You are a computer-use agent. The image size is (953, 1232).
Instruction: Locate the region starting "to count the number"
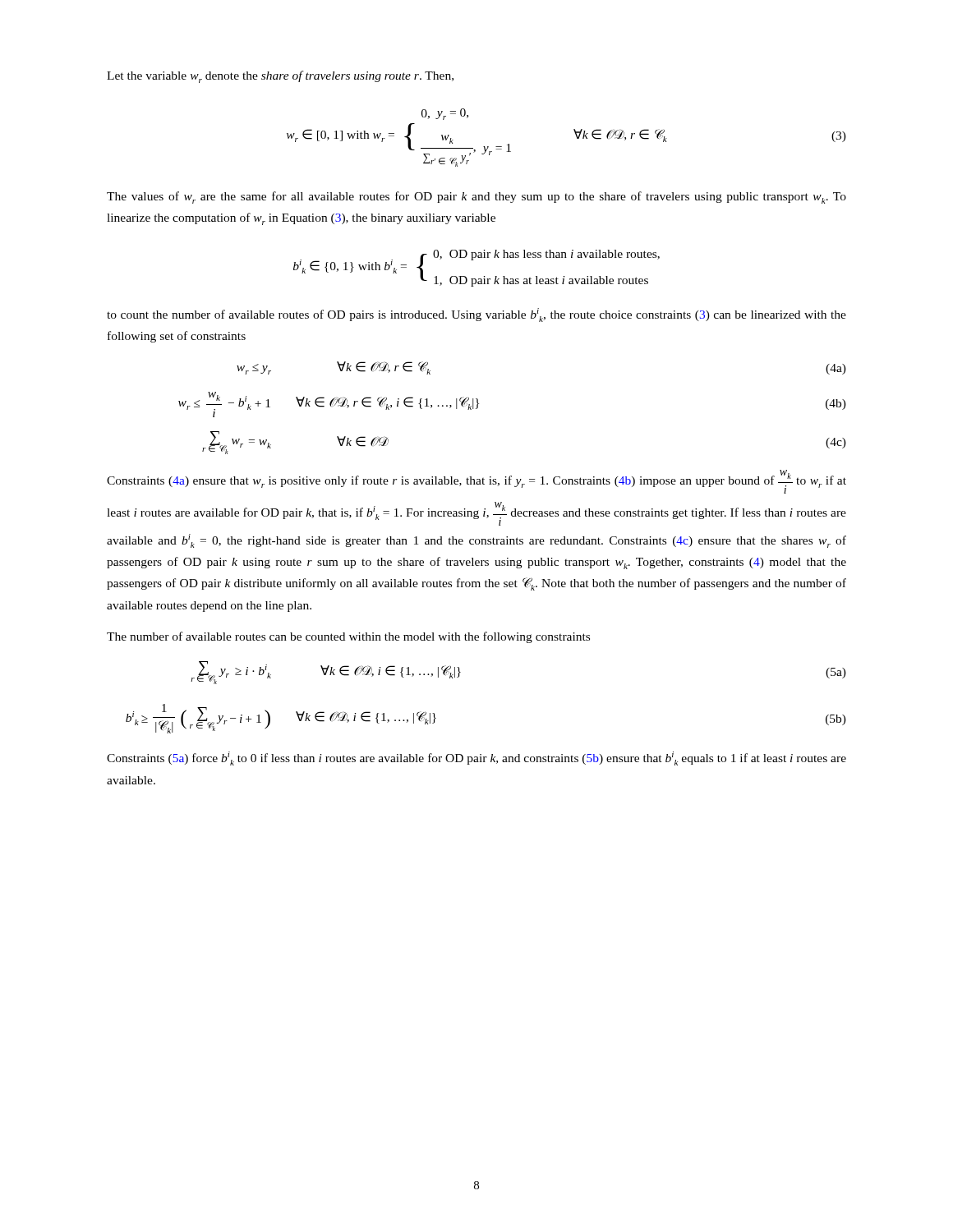476,325
